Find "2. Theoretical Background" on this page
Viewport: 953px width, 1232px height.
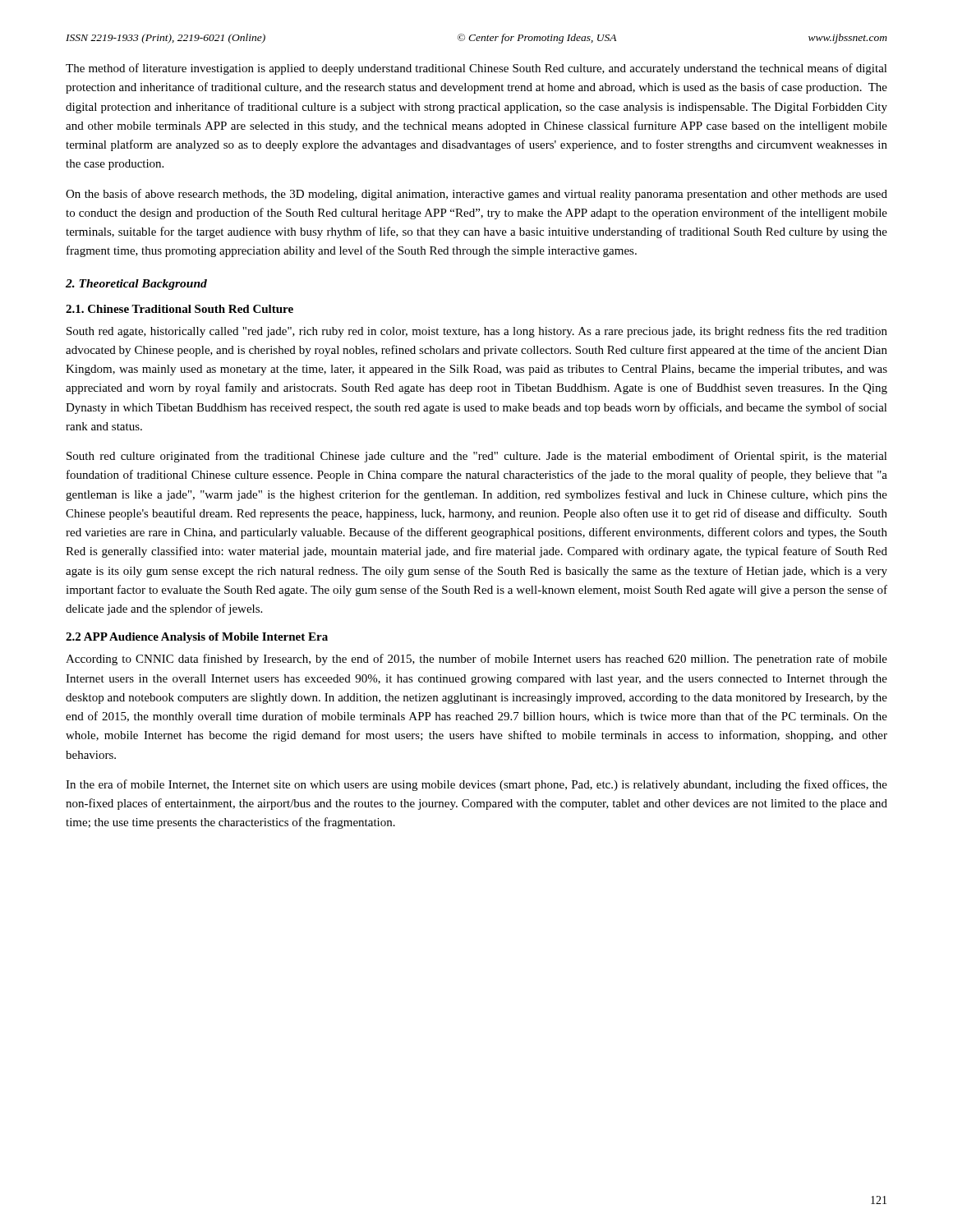(x=136, y=283)
